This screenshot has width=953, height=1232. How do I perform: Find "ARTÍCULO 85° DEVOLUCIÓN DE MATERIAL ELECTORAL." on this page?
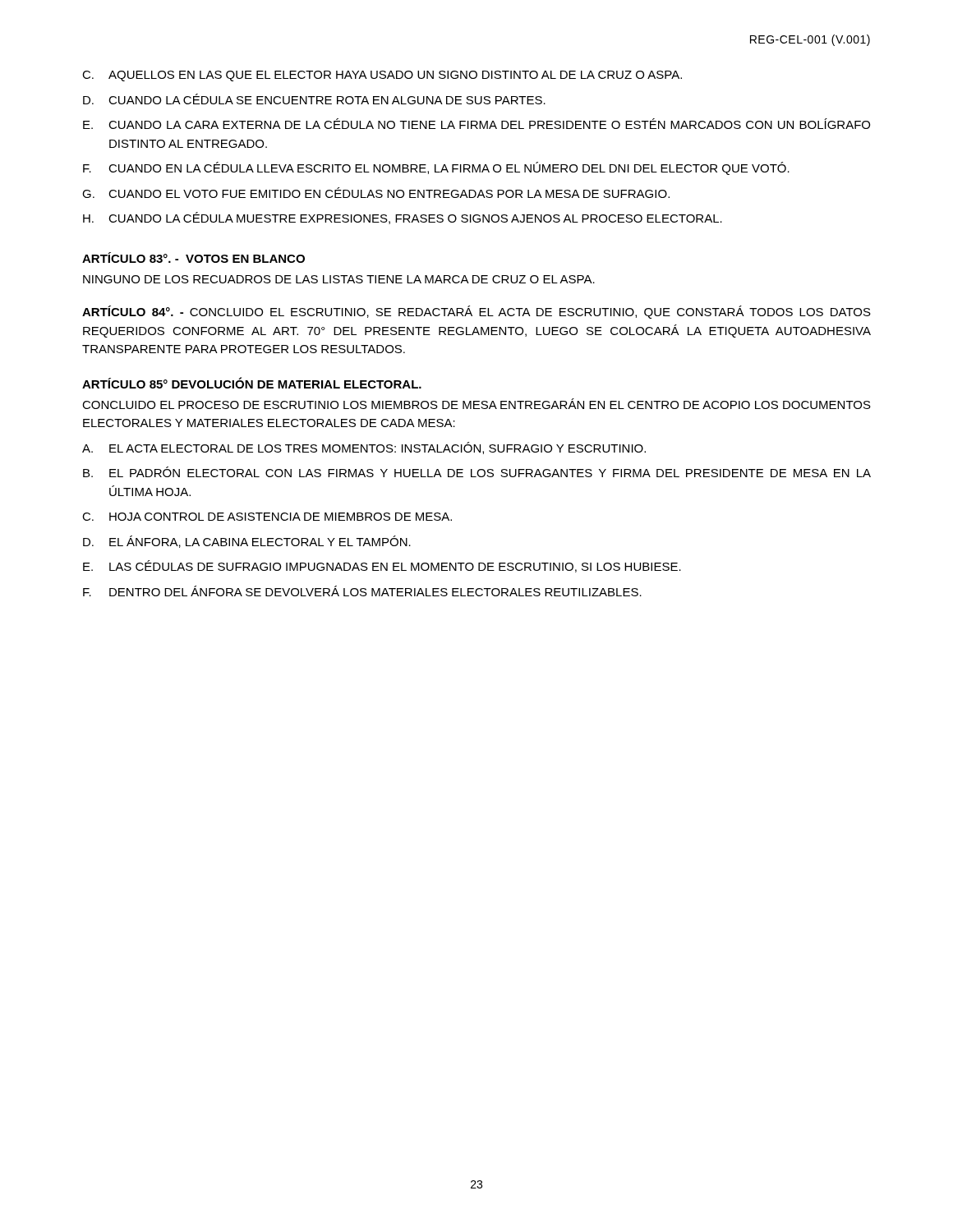[x=252, y=384]
